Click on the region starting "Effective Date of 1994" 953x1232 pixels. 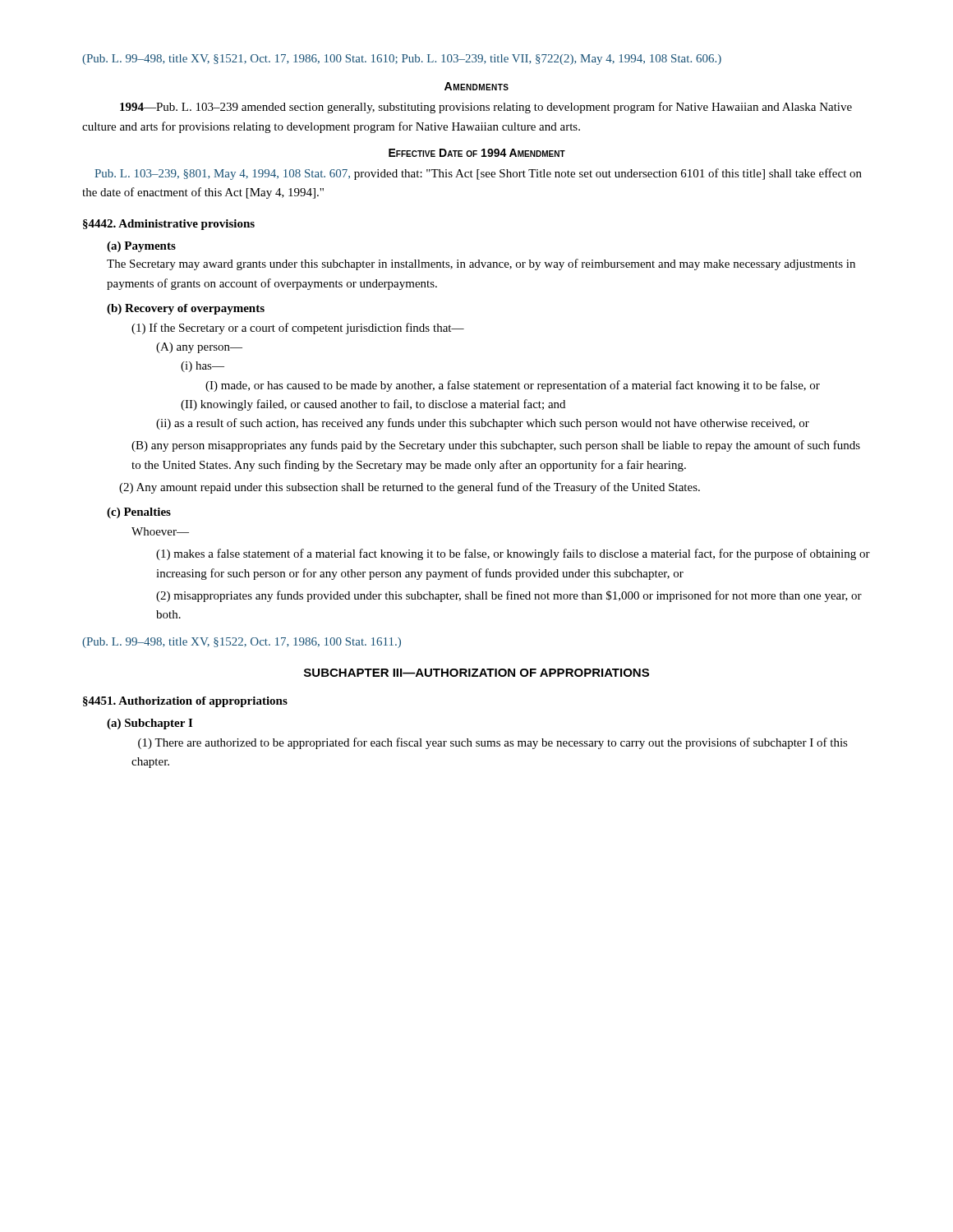tap(476, 153)
